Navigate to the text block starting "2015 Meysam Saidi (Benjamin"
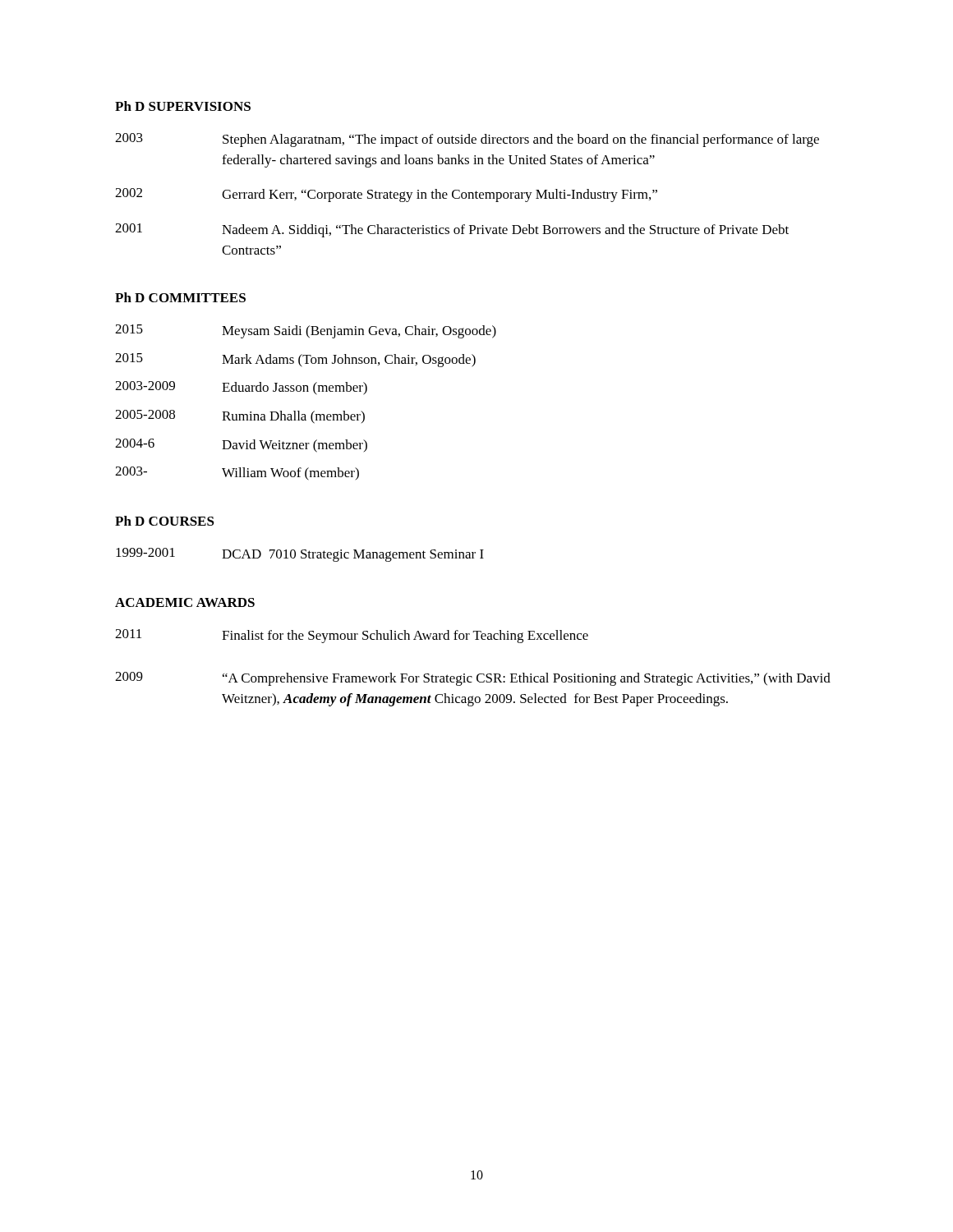 476,331
